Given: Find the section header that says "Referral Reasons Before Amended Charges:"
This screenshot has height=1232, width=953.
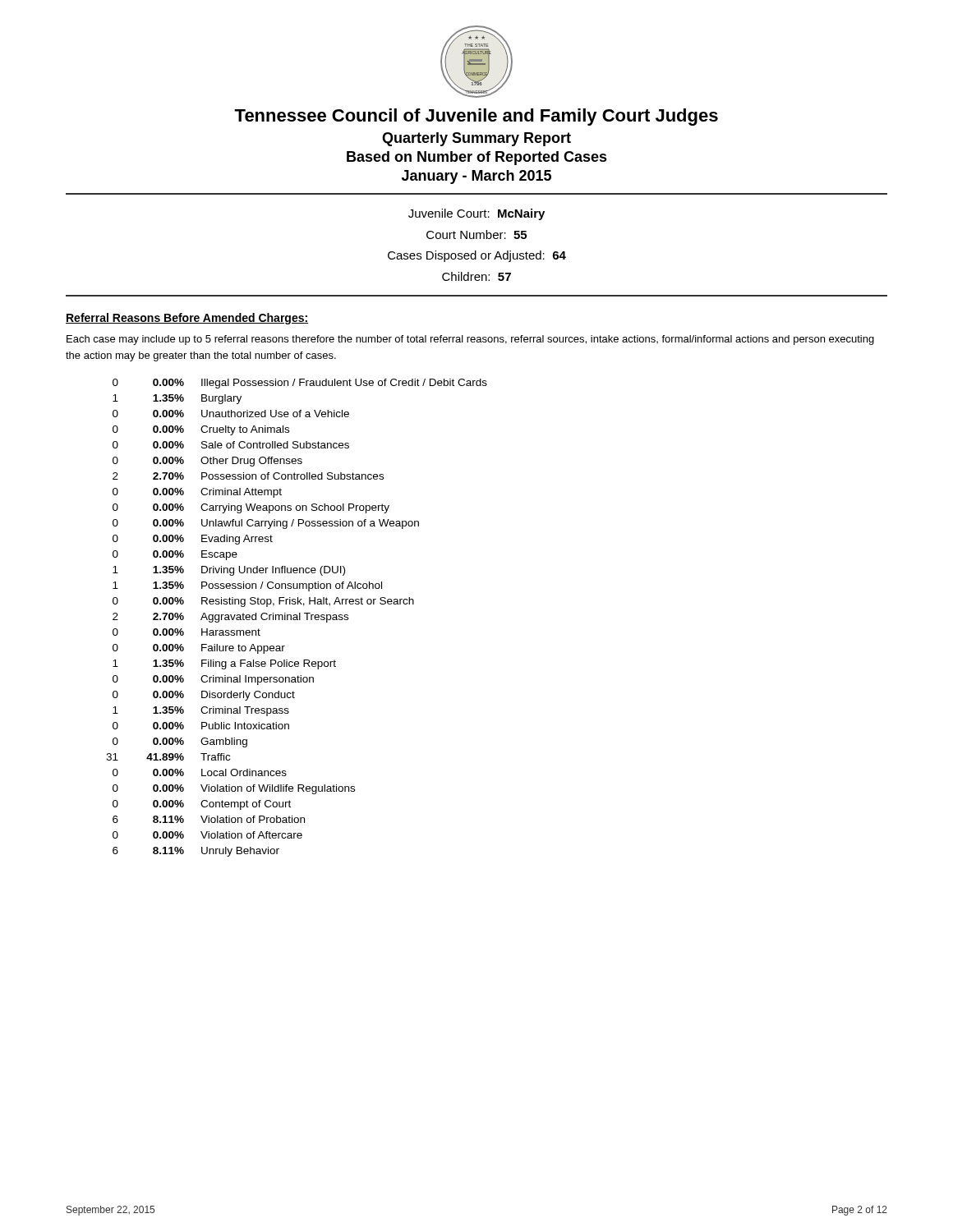Looking at the screenshot, I should pyautogui.click(x=187, y=318).
